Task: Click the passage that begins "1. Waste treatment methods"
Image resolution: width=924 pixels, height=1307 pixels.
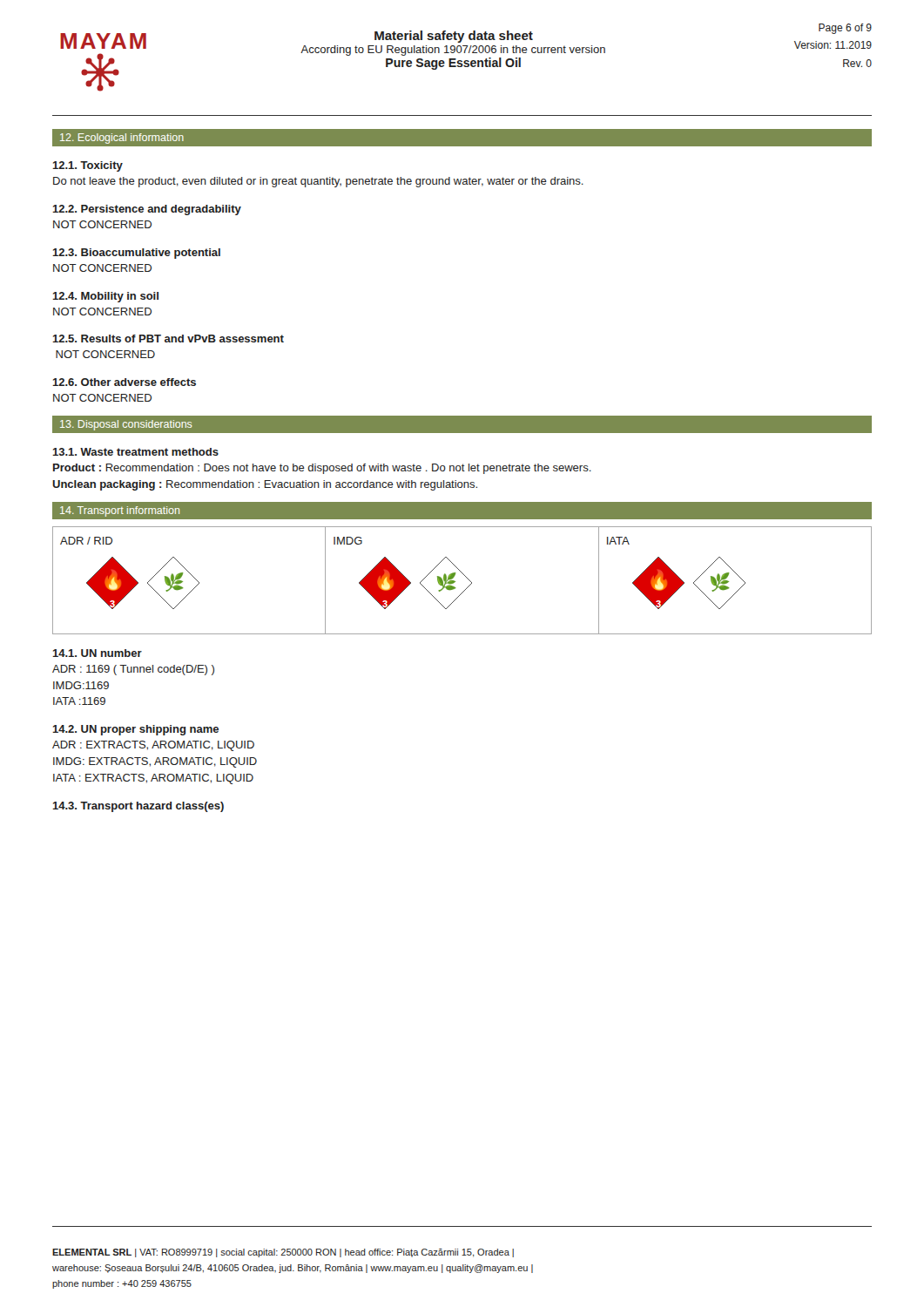Action: click(462, 469)
